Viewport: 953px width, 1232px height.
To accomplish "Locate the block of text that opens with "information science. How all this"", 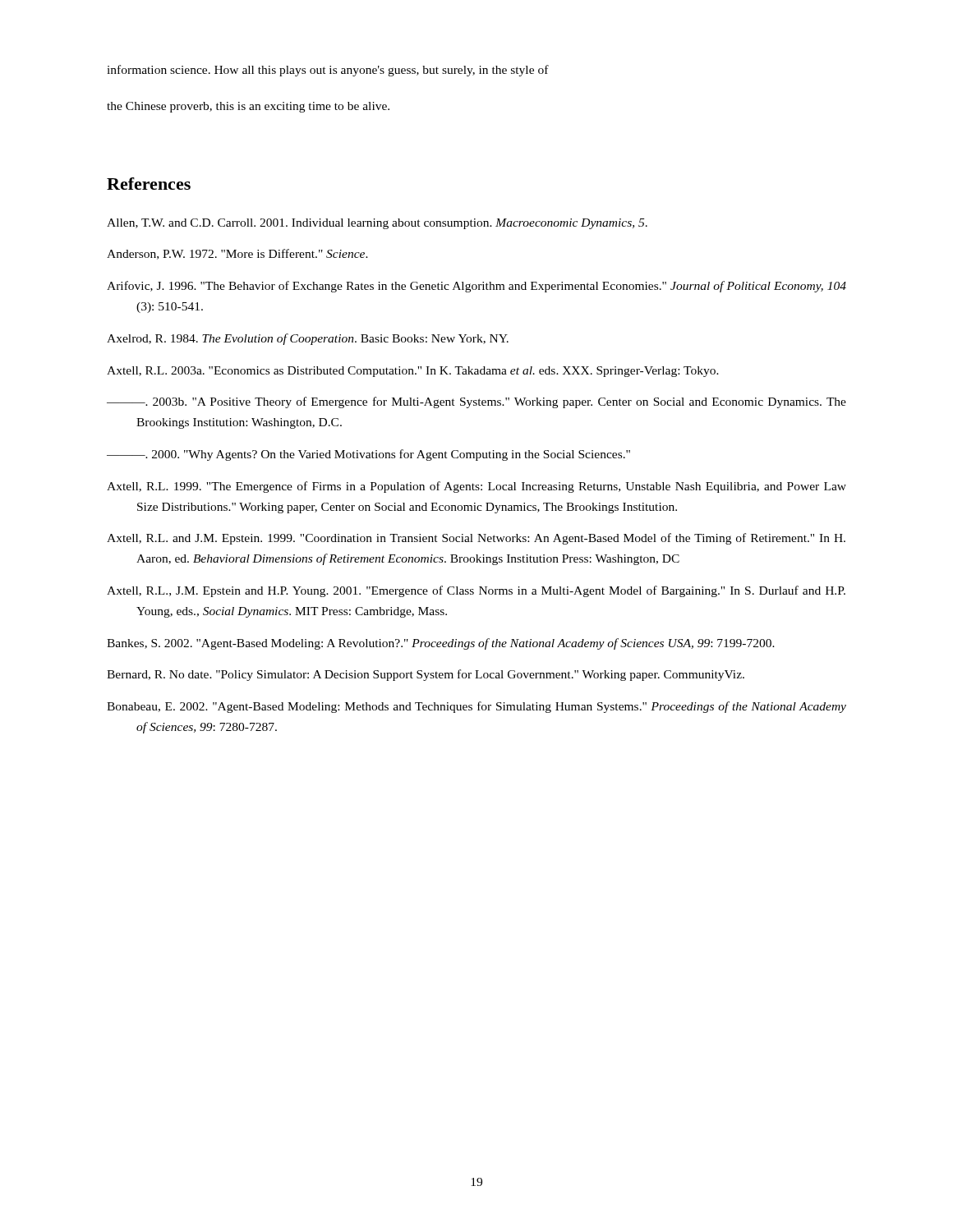I will point(328,69).
